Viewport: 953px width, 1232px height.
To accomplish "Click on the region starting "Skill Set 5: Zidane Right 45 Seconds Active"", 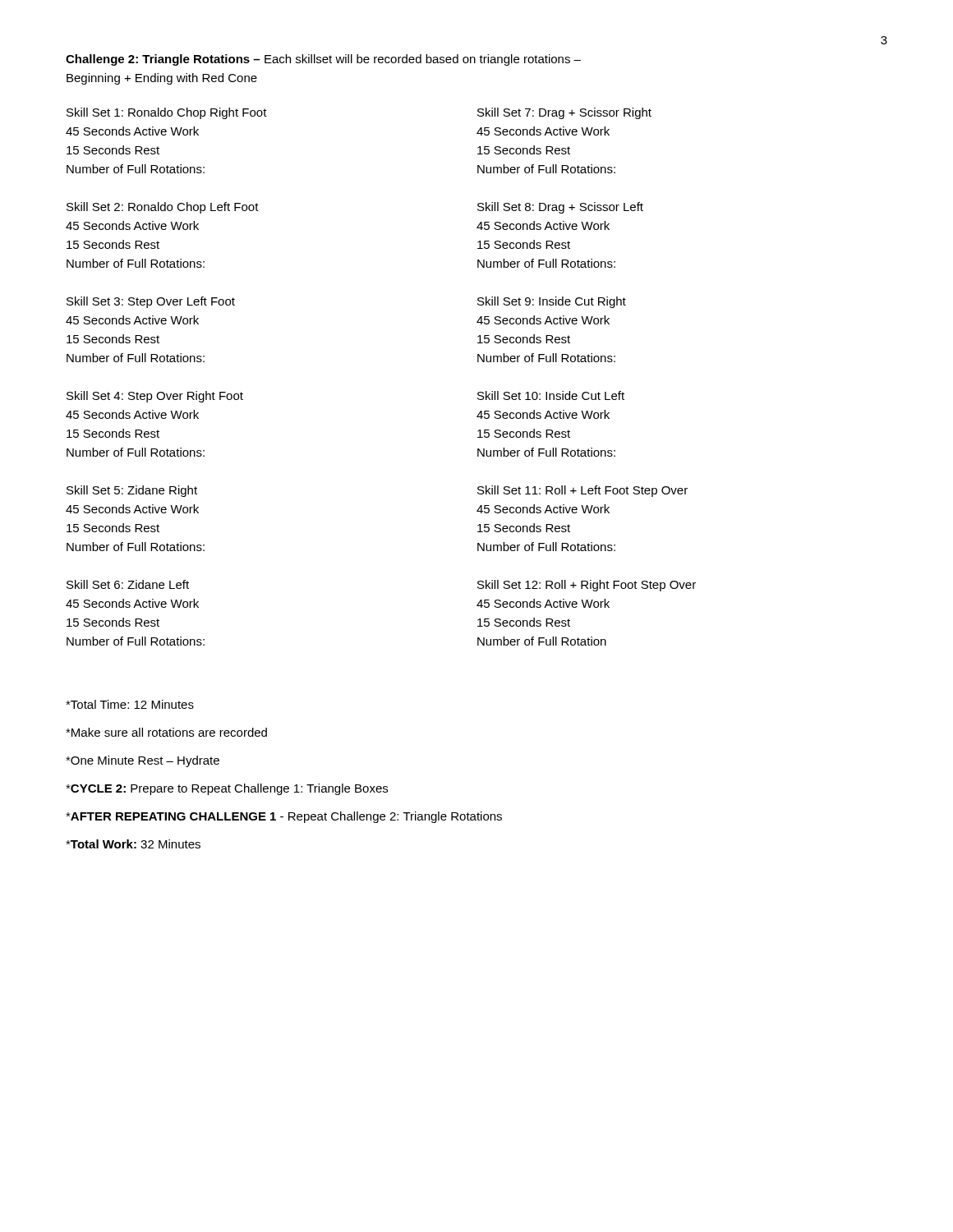I will (x=136, y=518).
